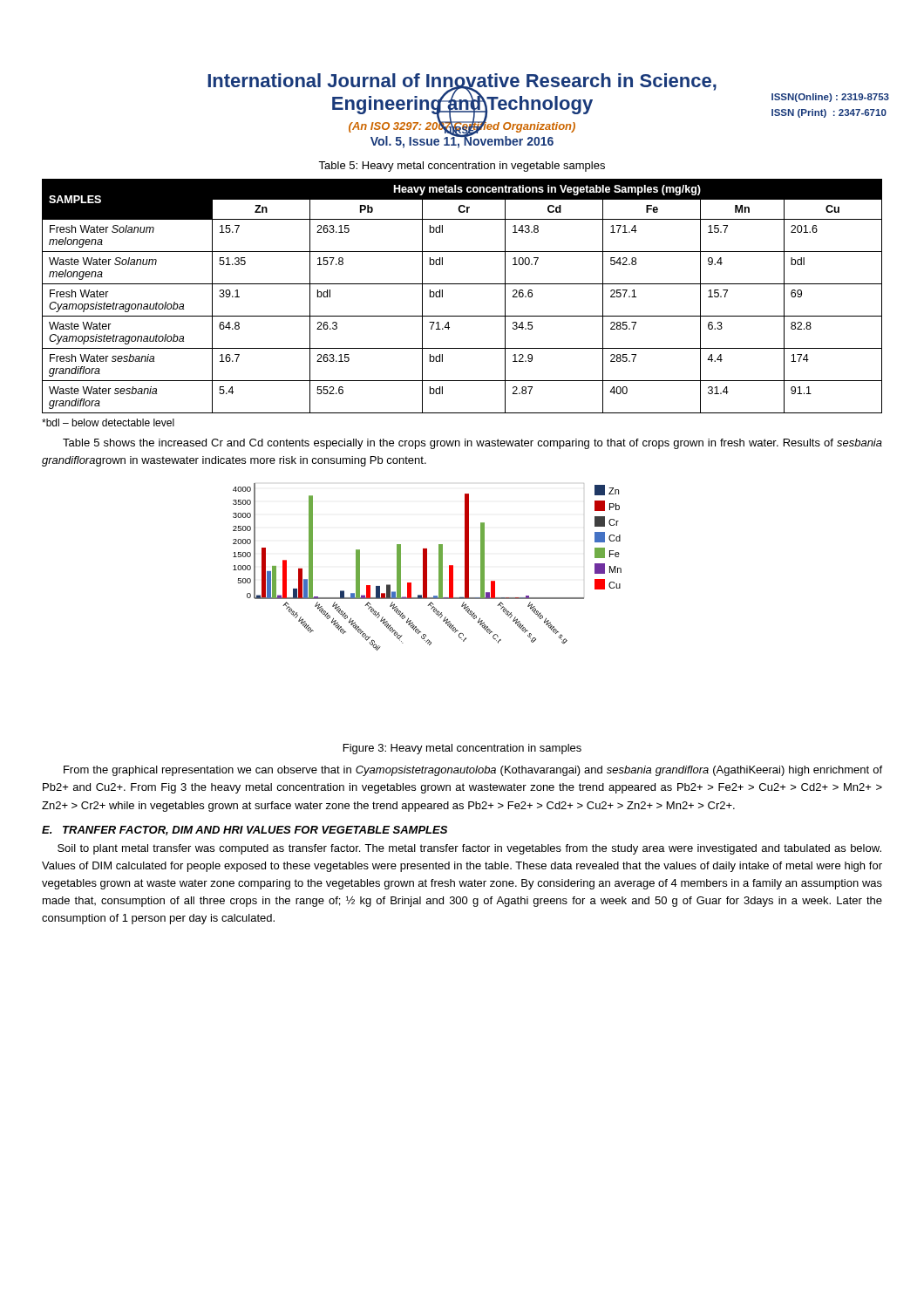Select the logo
Image resolution: width=924 pixels, height=1308 pixels.
[462, 112]
